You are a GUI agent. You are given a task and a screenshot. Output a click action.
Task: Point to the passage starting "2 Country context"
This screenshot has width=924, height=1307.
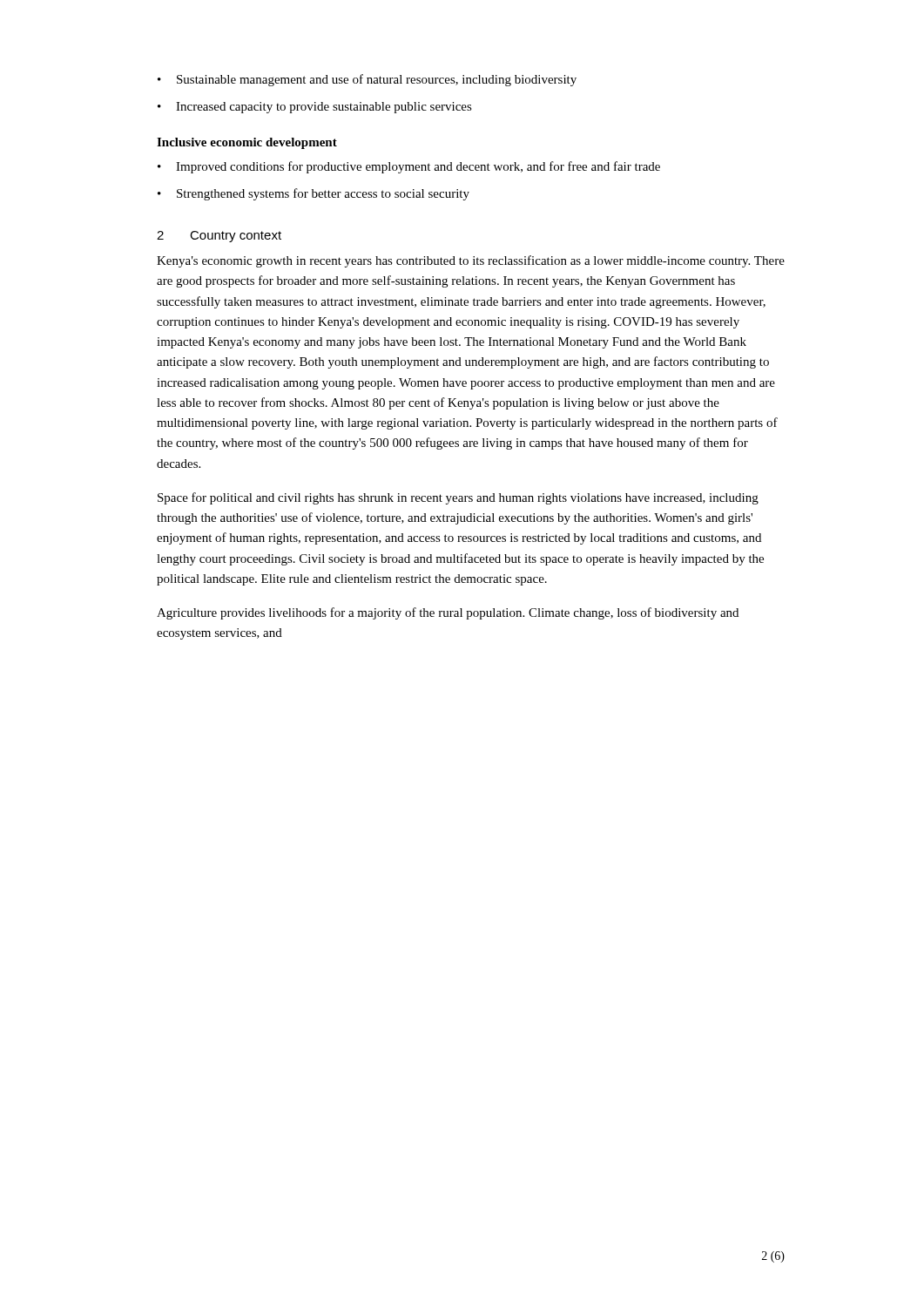[219, 235]
